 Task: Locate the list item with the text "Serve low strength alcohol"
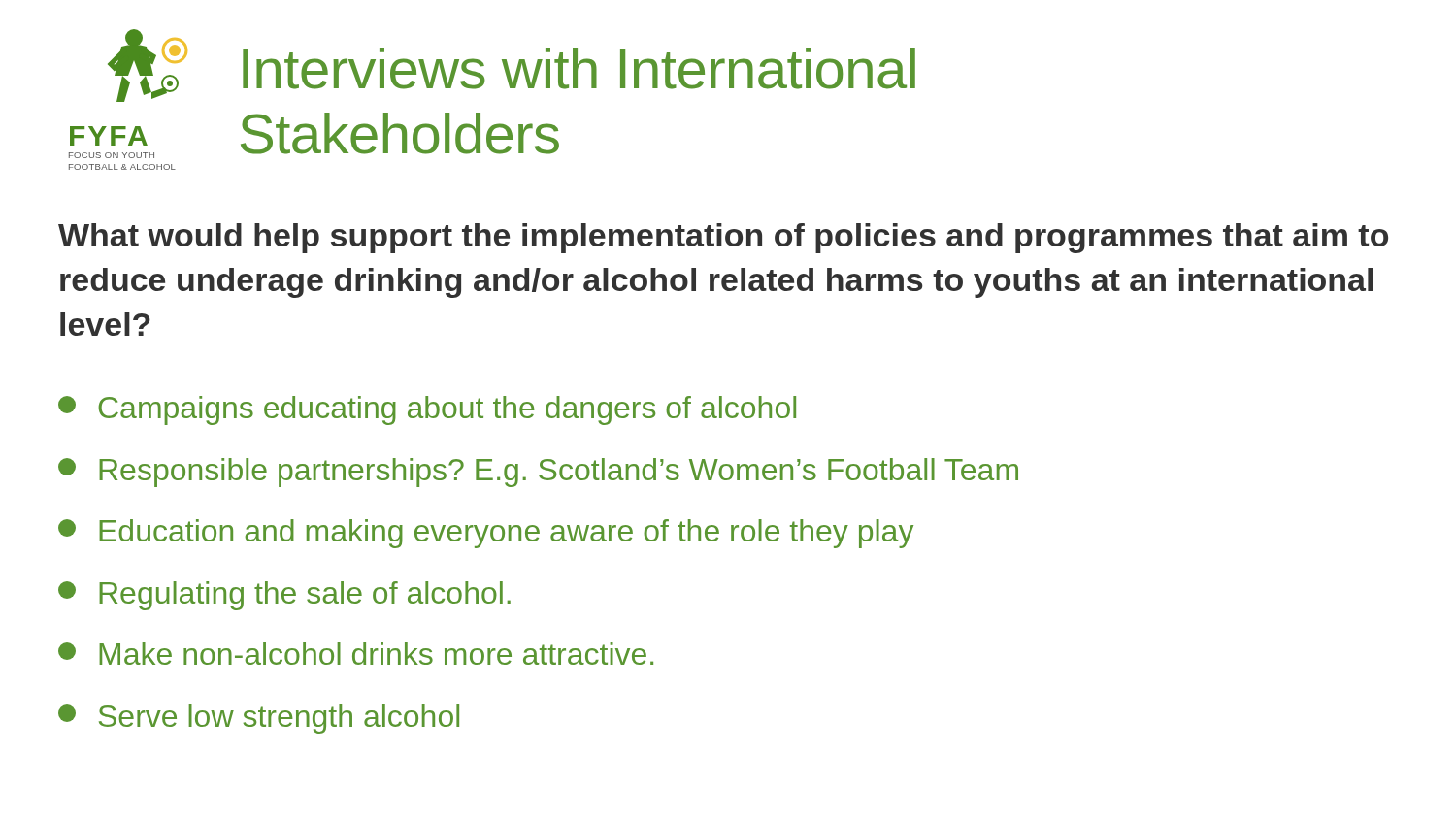point(260,717)
